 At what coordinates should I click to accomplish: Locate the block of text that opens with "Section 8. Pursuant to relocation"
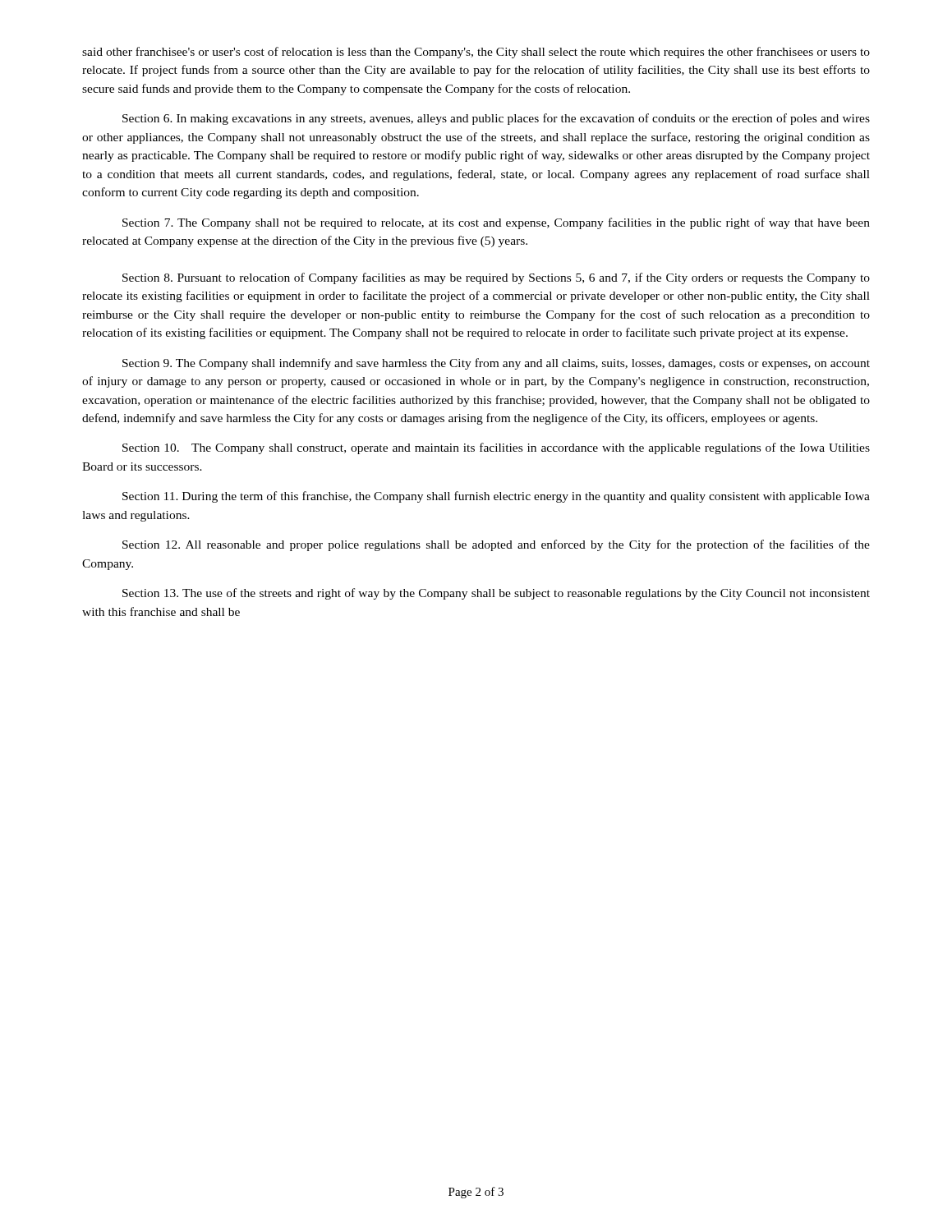476,305
